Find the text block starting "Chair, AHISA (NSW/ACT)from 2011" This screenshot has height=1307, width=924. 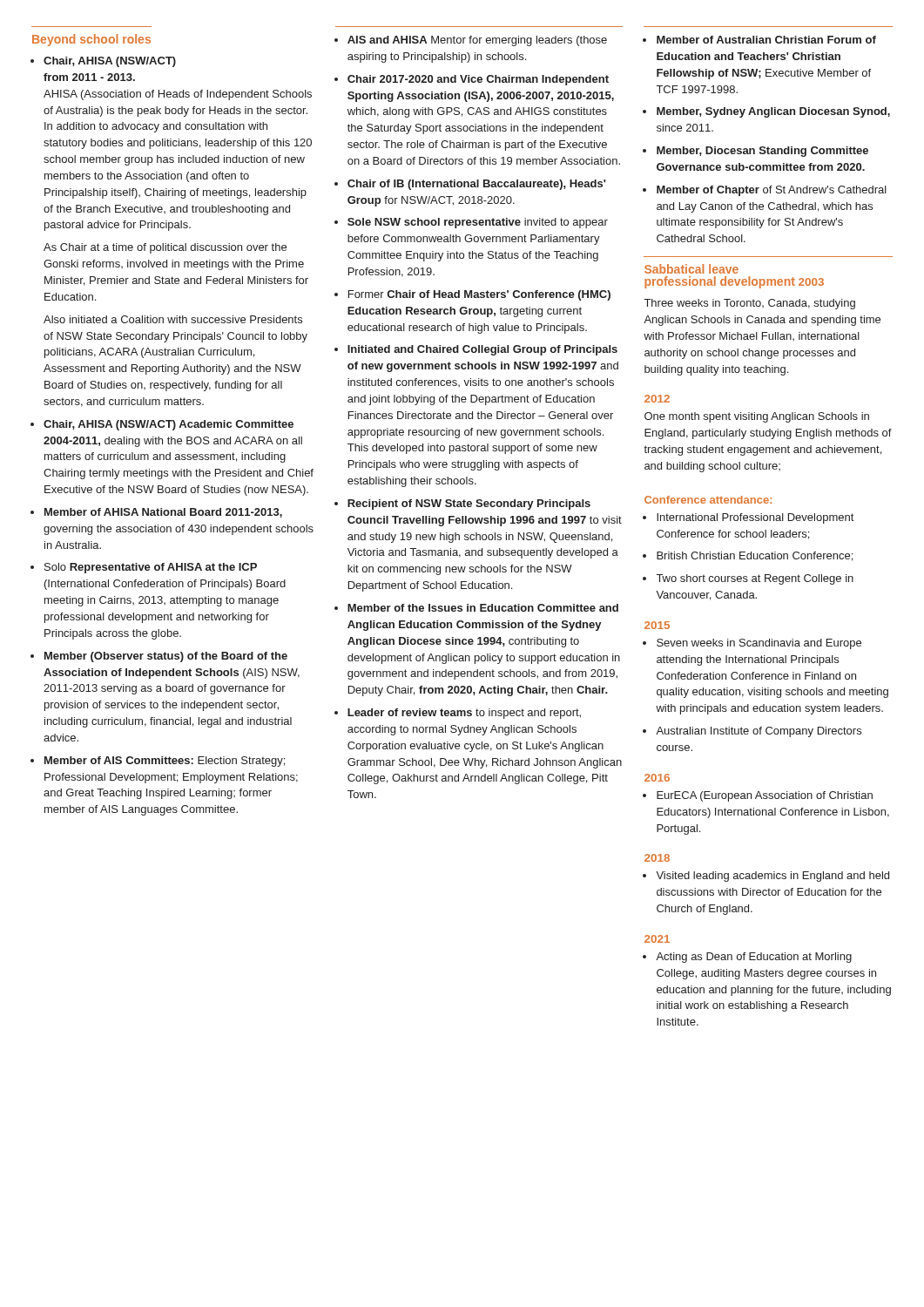point(179,232)
